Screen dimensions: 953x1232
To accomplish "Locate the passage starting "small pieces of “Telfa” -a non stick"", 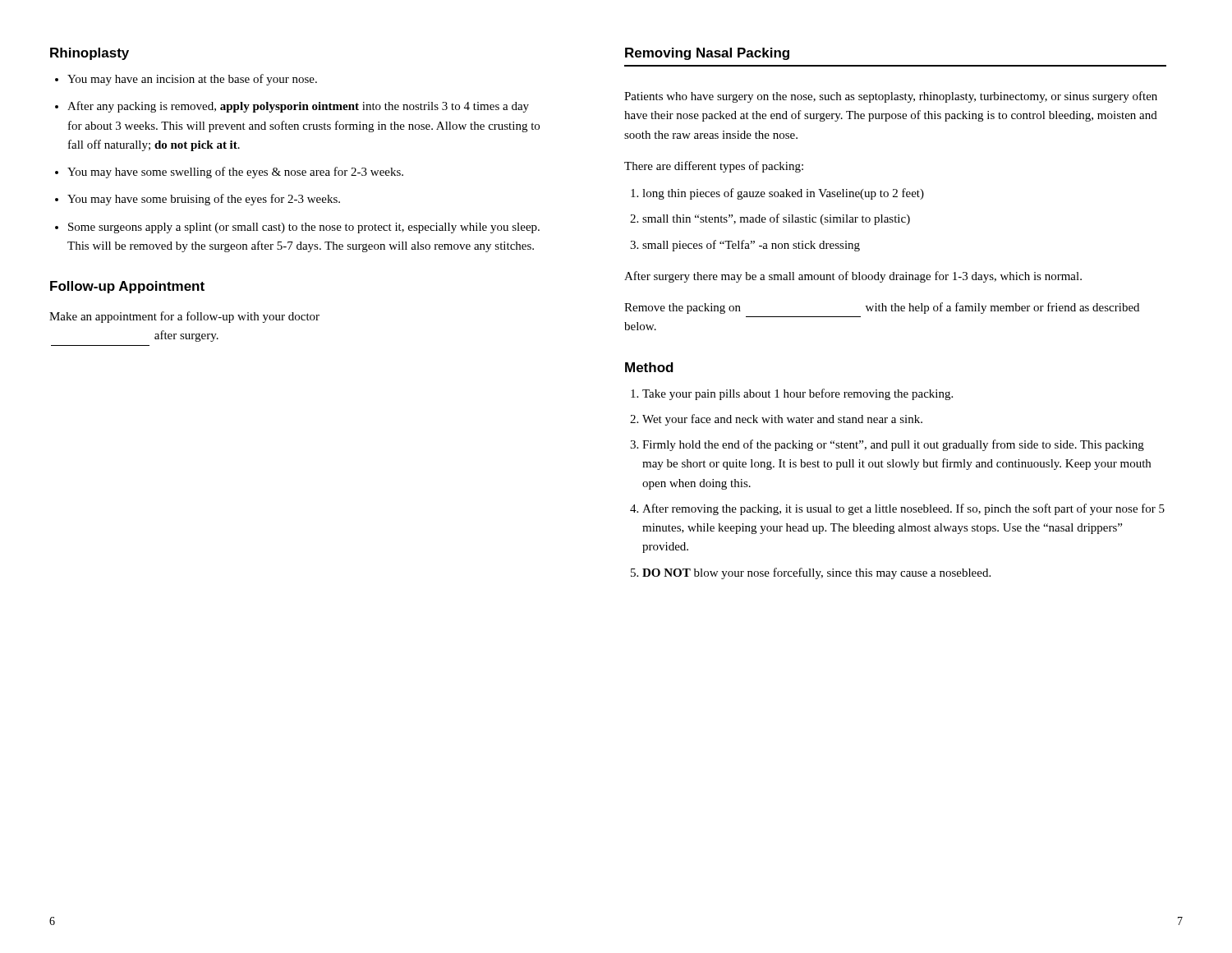I will tap(751, 246).
